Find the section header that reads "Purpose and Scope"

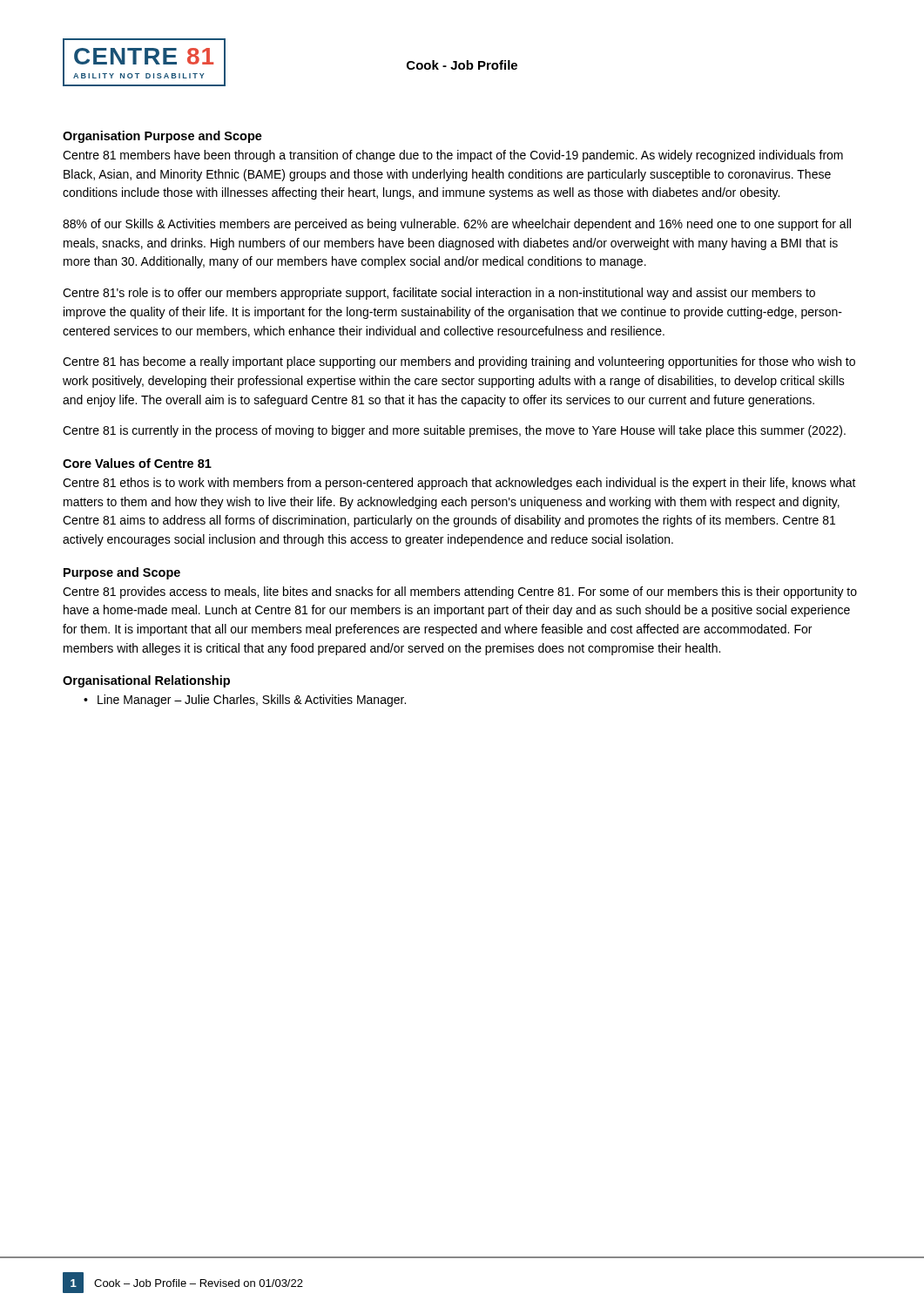click(x=122, y=572)
